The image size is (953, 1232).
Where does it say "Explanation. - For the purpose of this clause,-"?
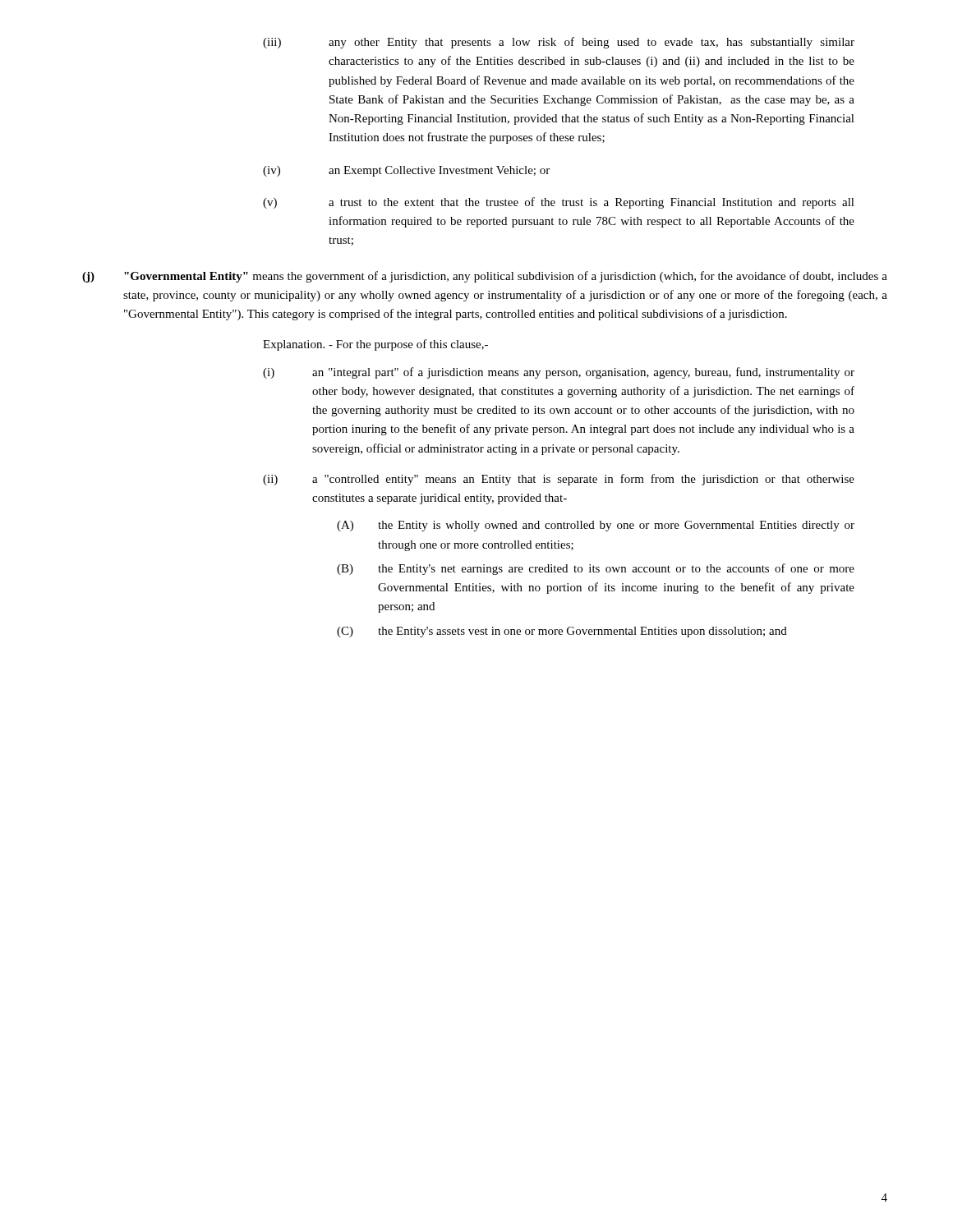pyautogui.click(x=376, y=344)
